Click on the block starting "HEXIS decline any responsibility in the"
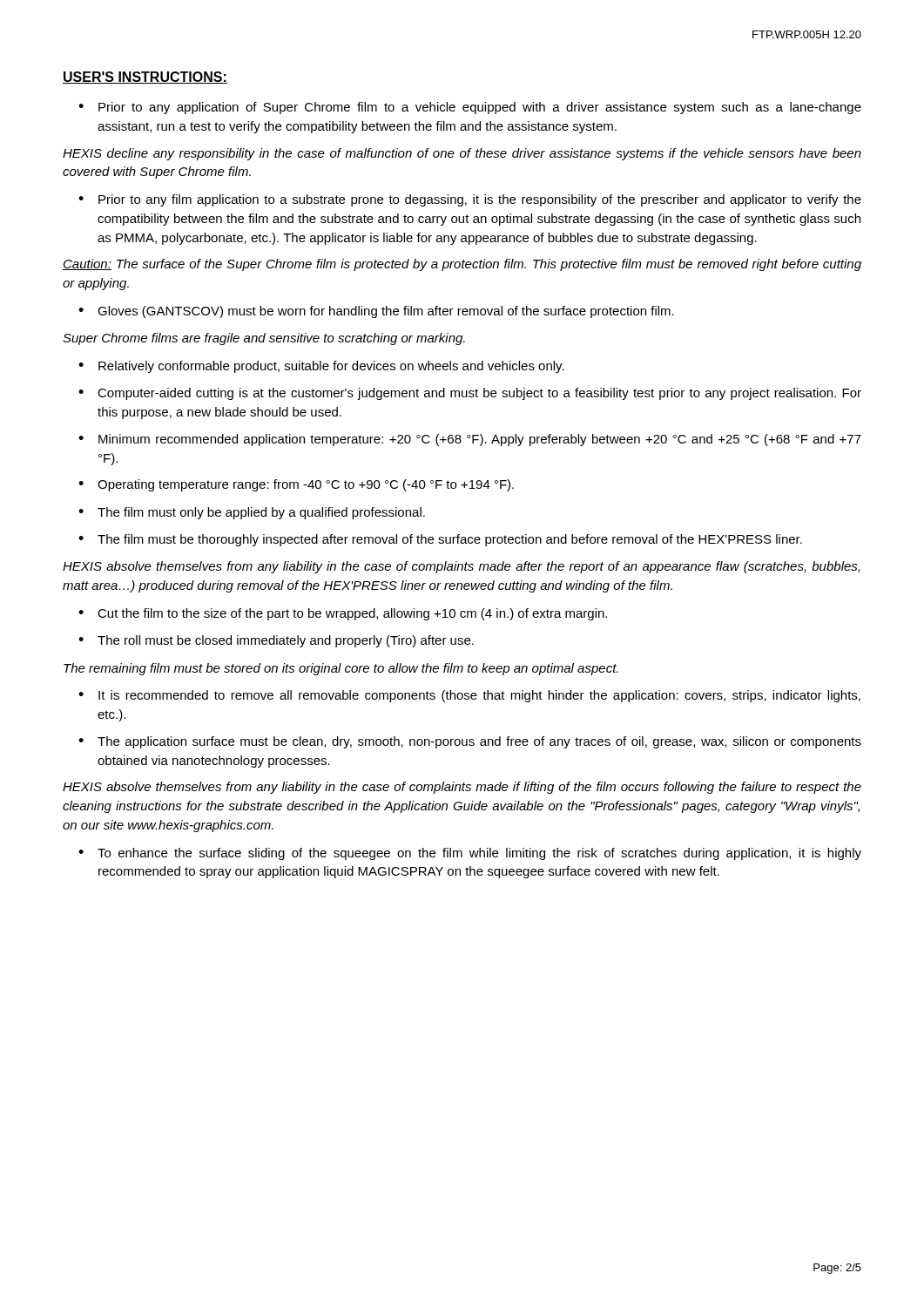Screen dimensions: 1307x924 tap(462, 162)
